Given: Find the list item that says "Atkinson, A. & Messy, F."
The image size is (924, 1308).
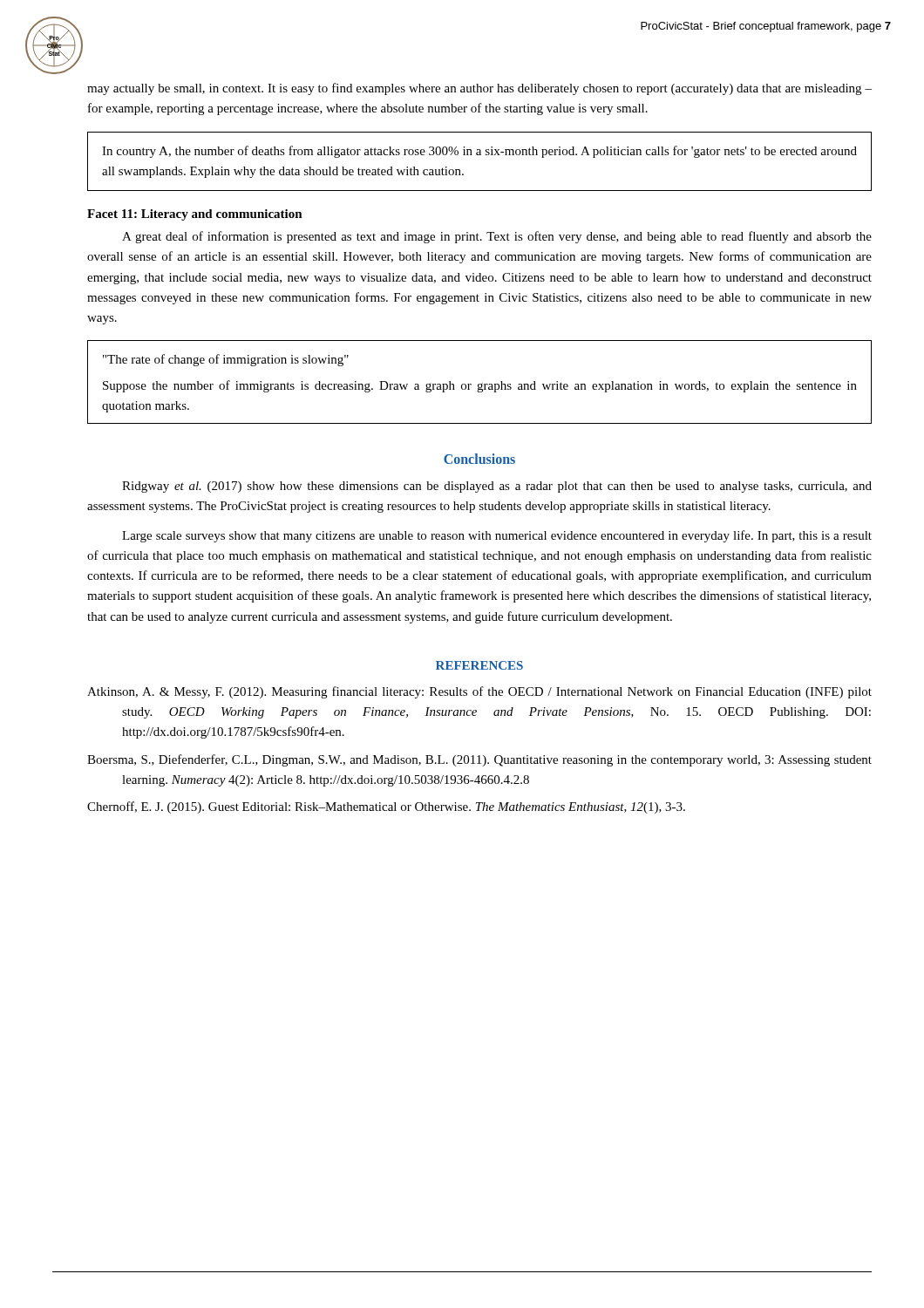Looking at the screenshot, I should (479, 712).
